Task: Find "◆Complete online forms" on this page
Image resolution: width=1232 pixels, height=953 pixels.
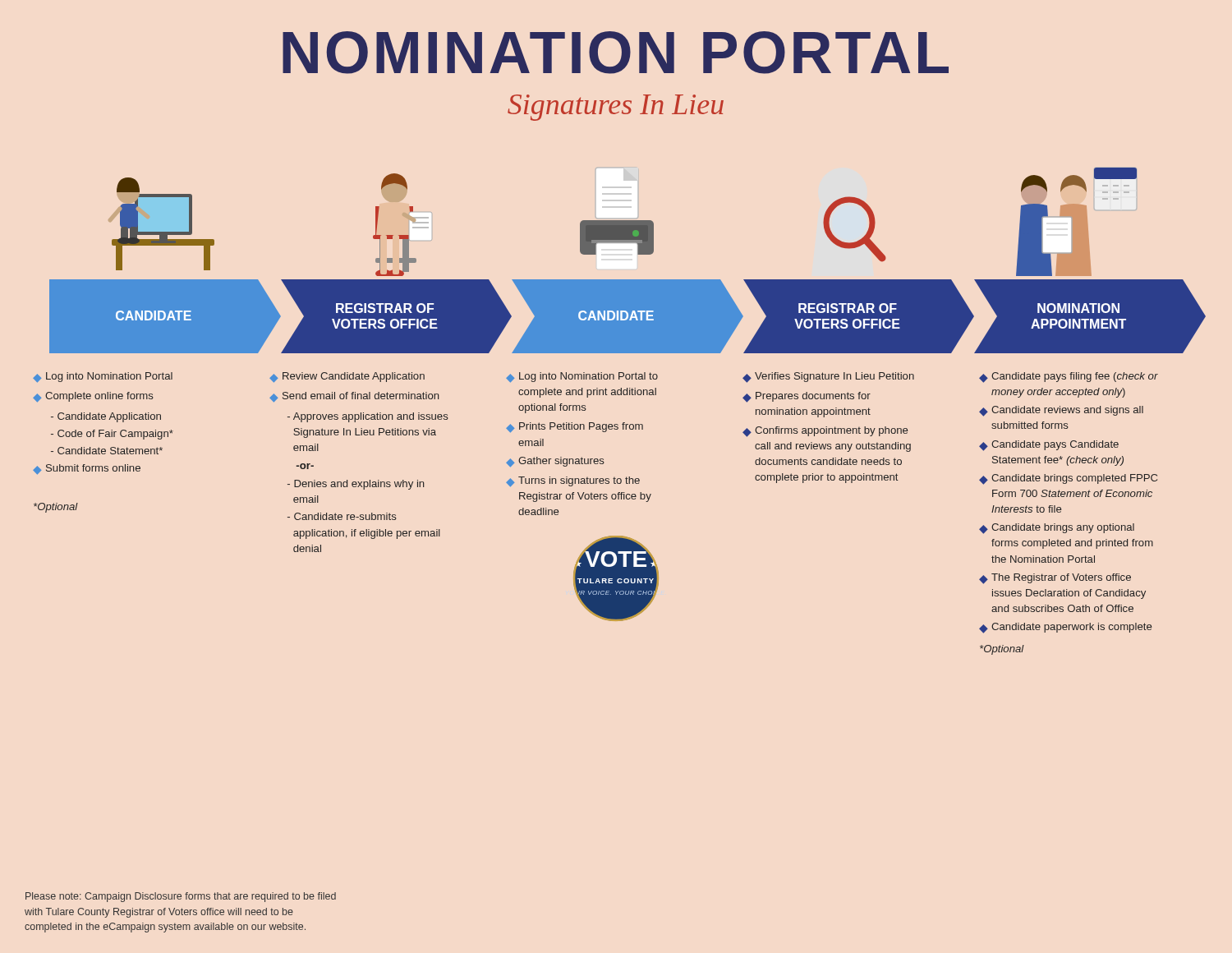Action: tap(93, 397)
